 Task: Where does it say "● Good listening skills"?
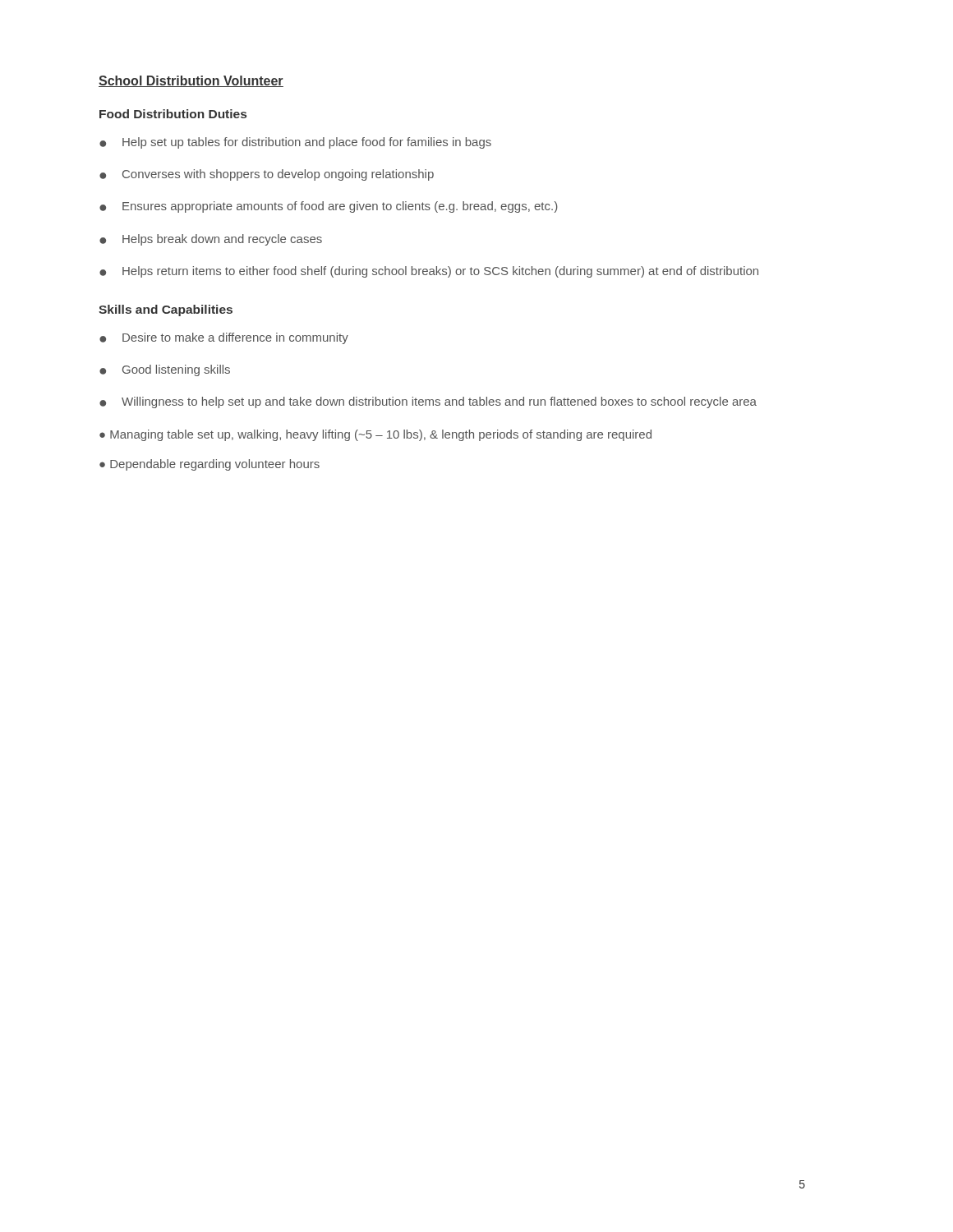[x=165, y=370]
